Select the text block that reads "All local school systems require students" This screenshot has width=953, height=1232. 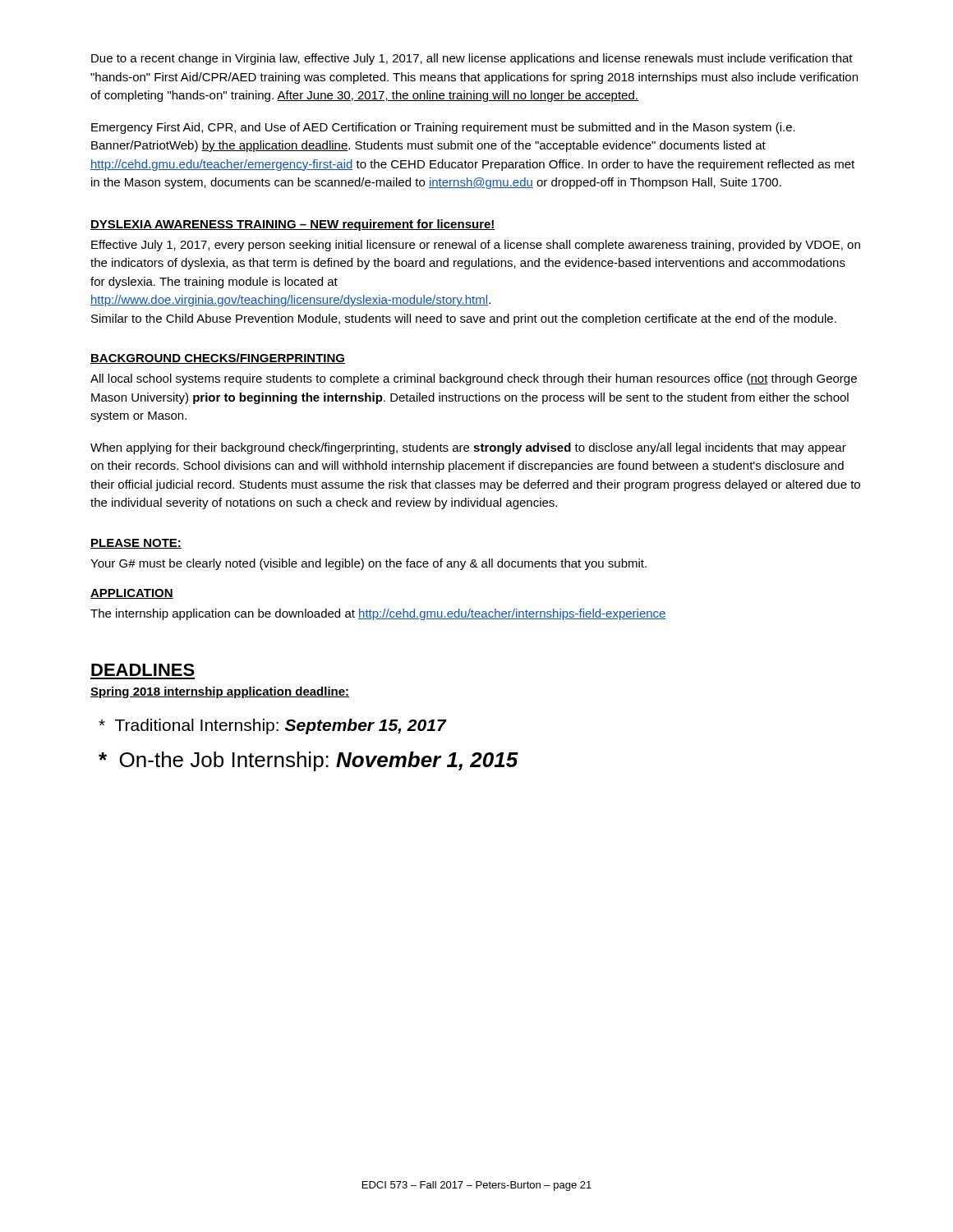[x=474, y=397]
